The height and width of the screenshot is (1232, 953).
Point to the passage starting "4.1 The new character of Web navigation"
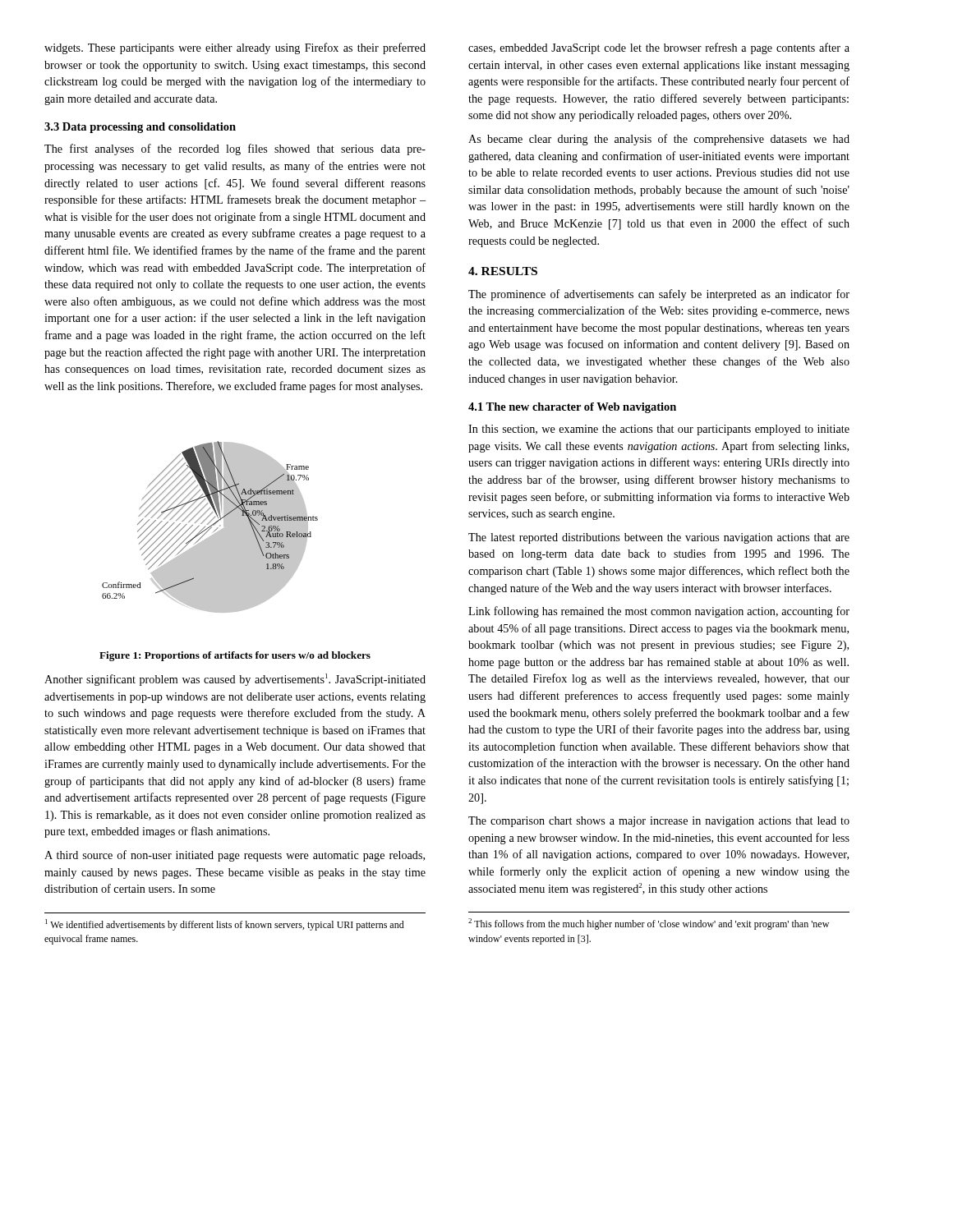coord(572,407)
